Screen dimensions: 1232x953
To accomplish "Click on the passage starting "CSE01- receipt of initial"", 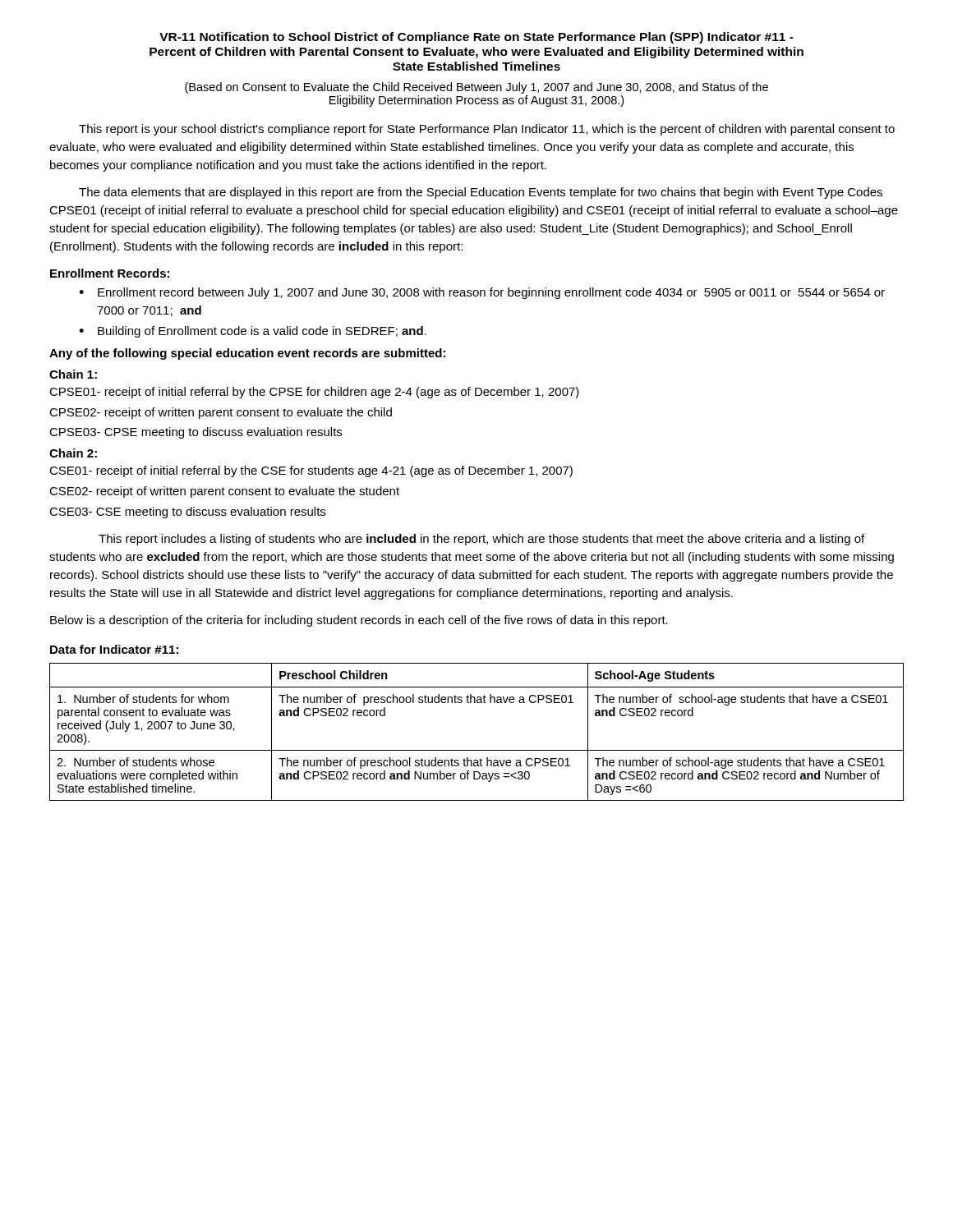I will pos(311,470).
